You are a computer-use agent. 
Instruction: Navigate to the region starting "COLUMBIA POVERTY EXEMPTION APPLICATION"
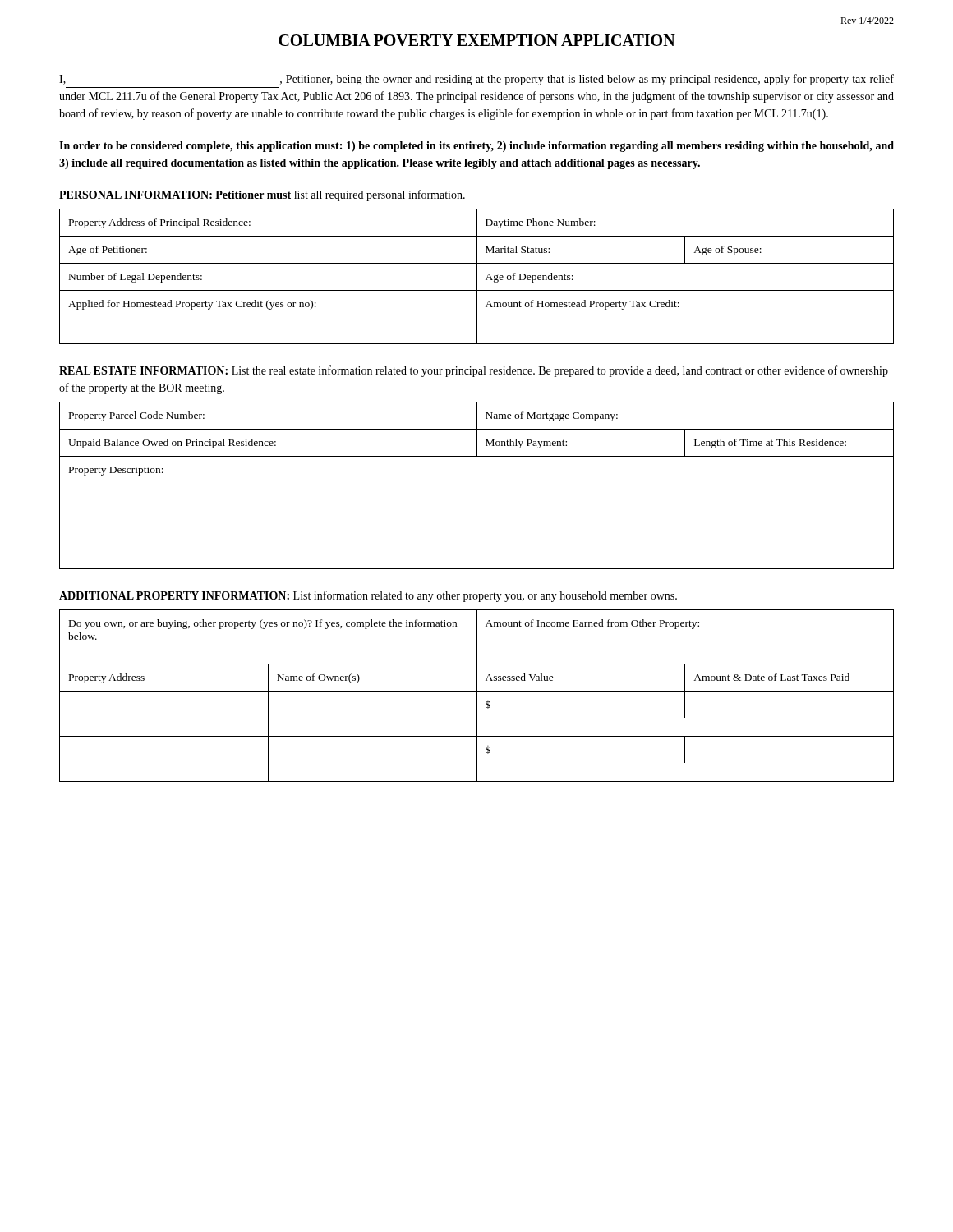coord(476,40)
